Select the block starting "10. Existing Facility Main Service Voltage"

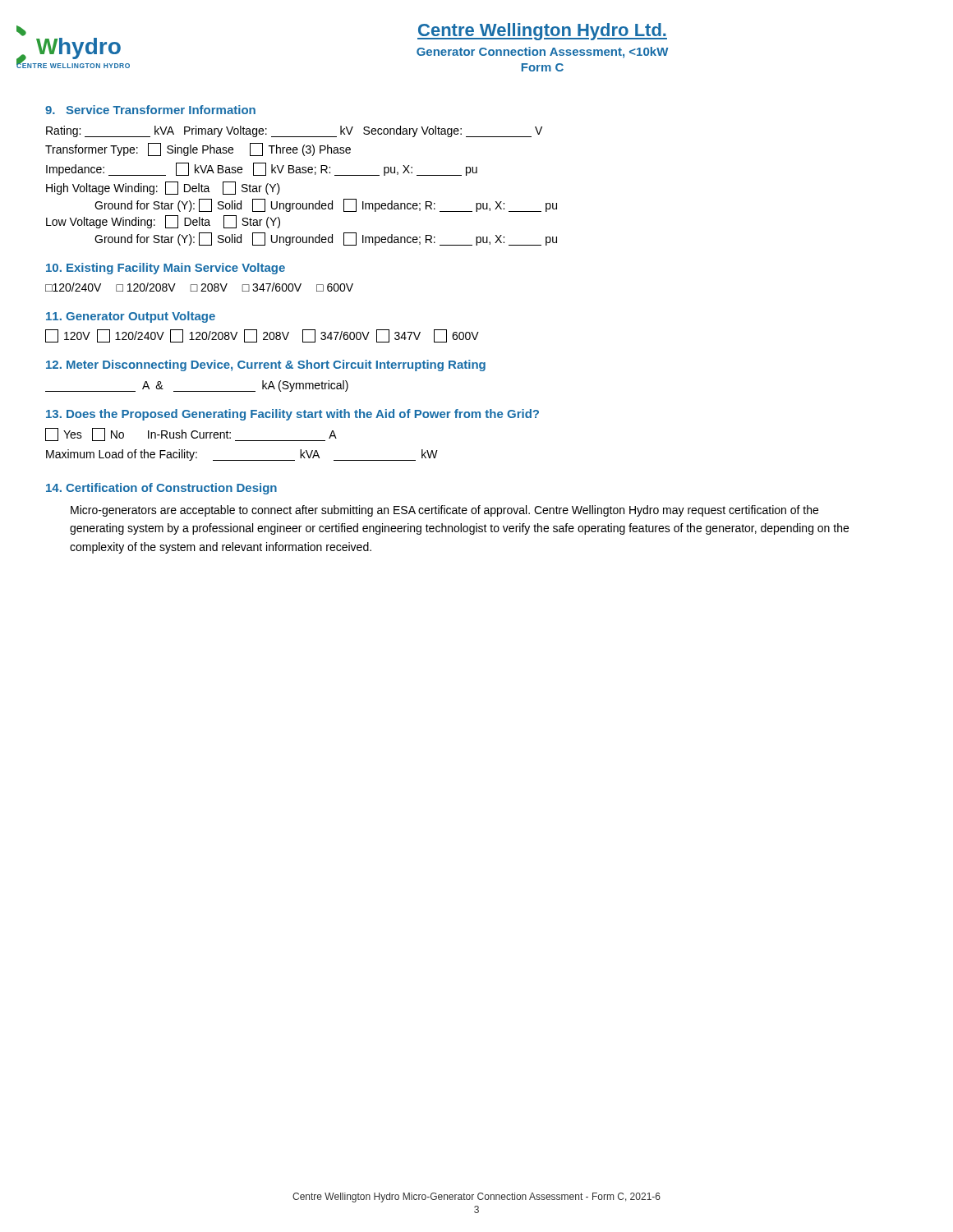click(165, 267)
